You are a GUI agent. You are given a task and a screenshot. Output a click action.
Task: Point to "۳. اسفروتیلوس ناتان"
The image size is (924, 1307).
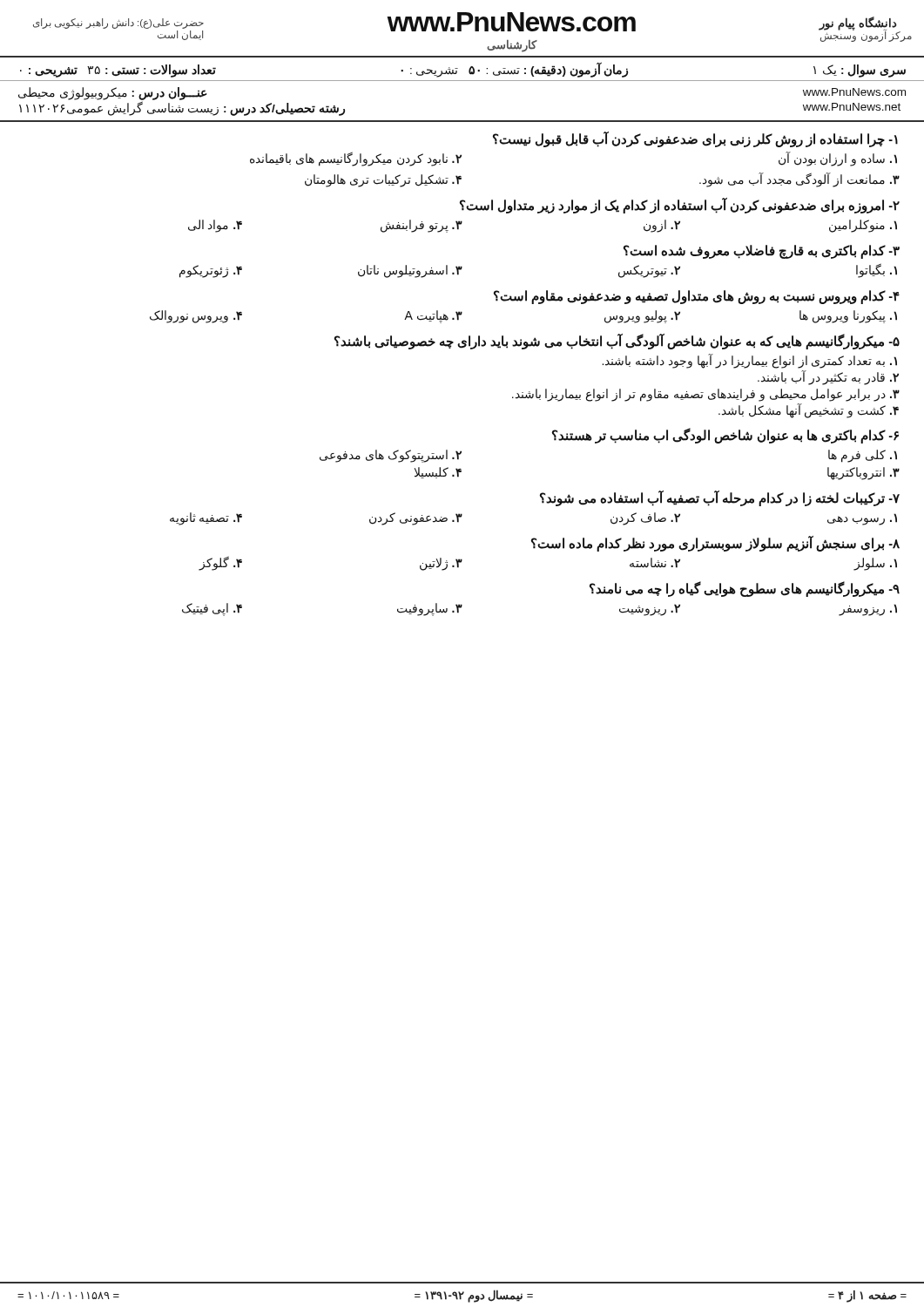[409, 270]
